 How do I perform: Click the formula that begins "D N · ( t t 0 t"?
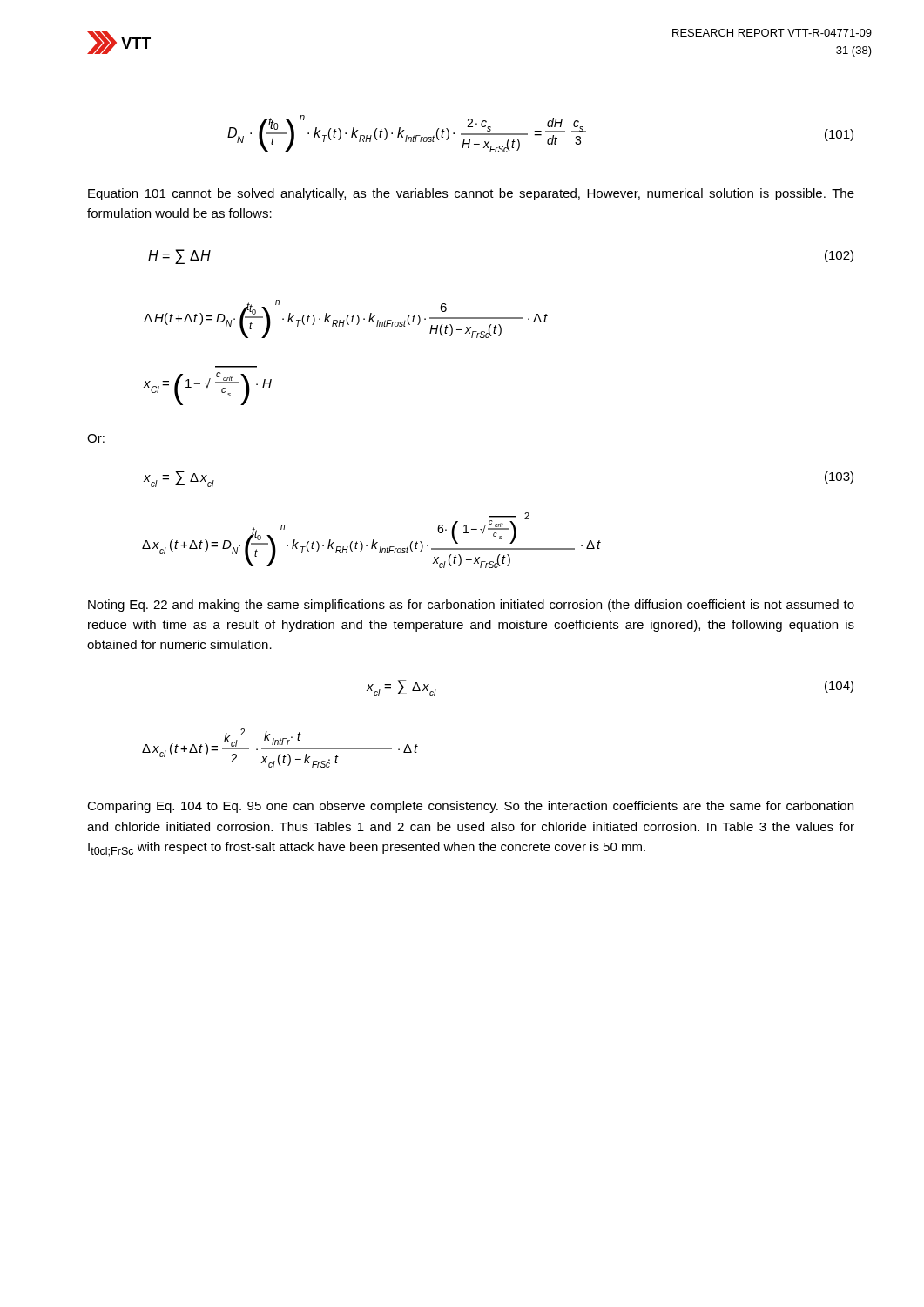point(471,133)
